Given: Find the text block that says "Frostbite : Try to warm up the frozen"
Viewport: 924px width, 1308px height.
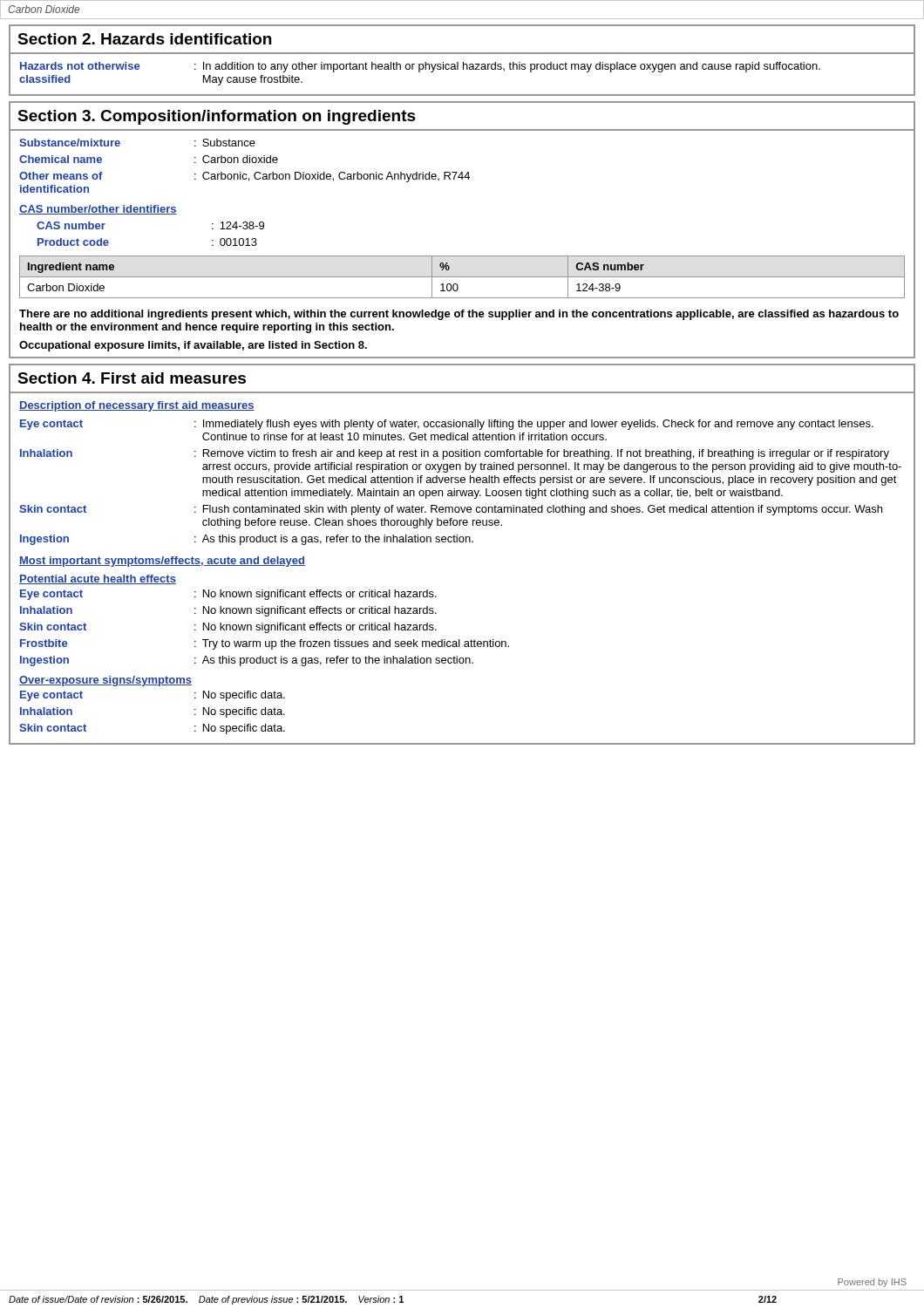Looking at the screenshot, I should [462, 643].
